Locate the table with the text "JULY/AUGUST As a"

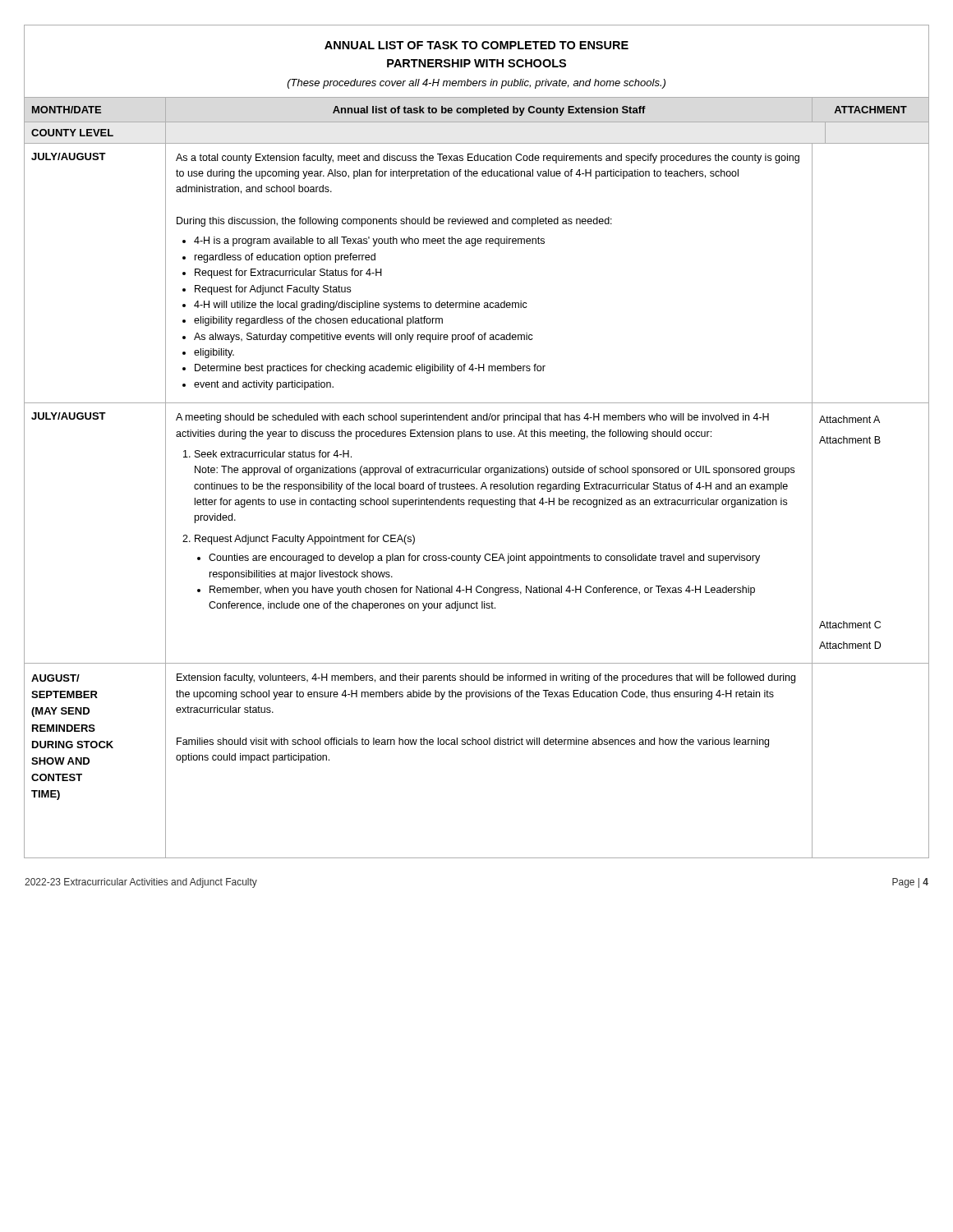click(476, 273)
